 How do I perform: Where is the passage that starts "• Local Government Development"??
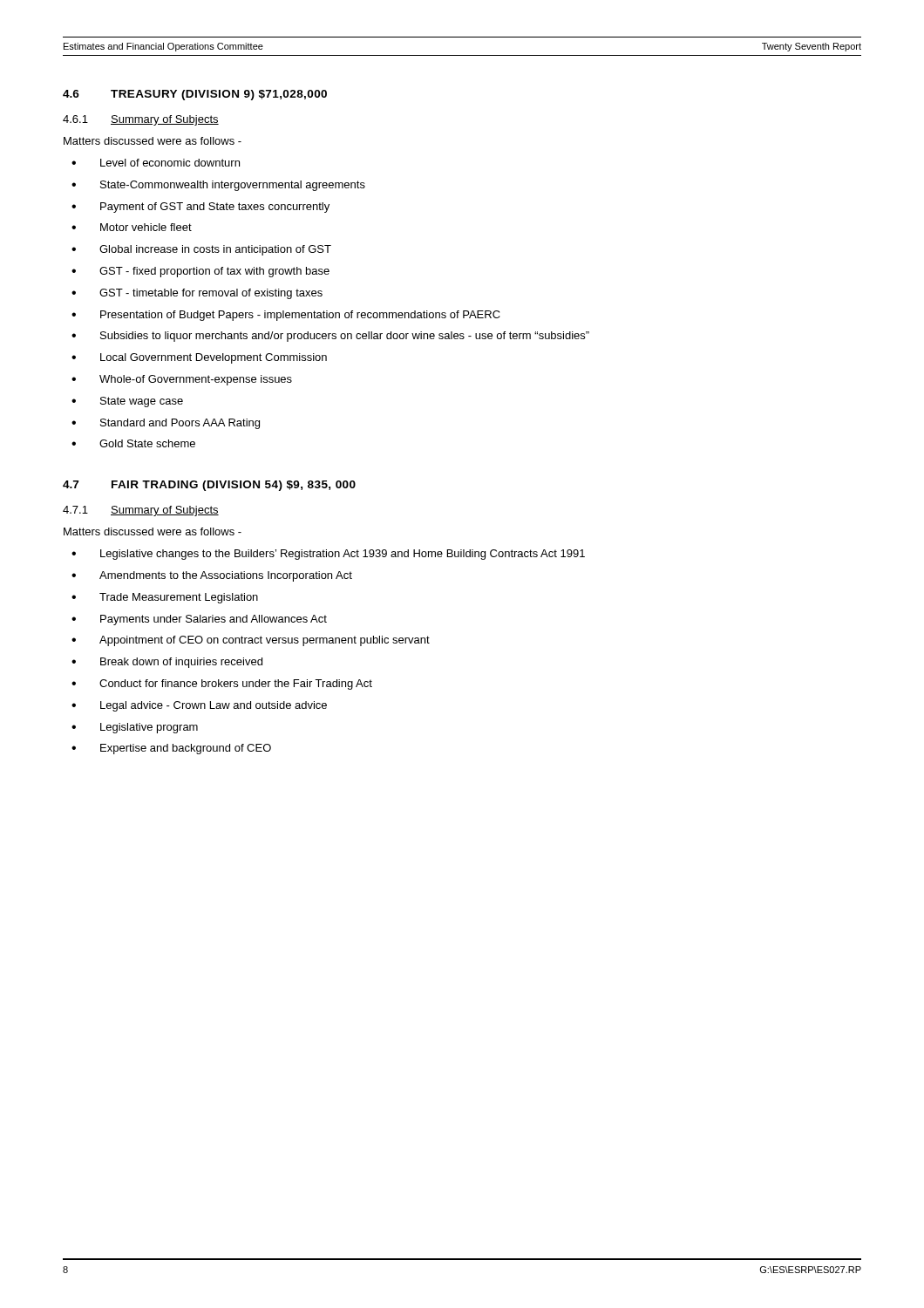point(199,358)
